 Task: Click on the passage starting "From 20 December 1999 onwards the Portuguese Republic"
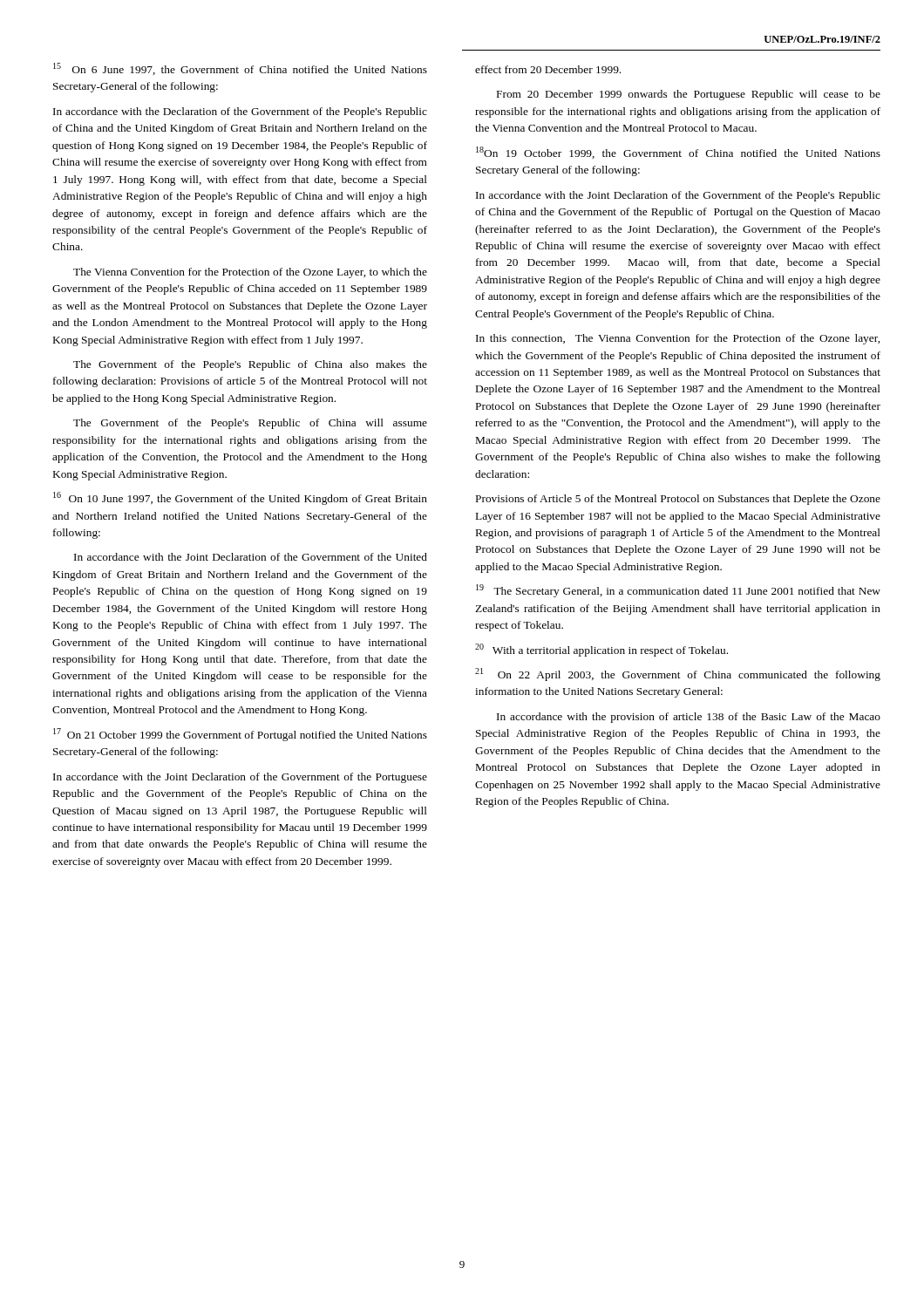pyautogui.click(x=678, y=111)
